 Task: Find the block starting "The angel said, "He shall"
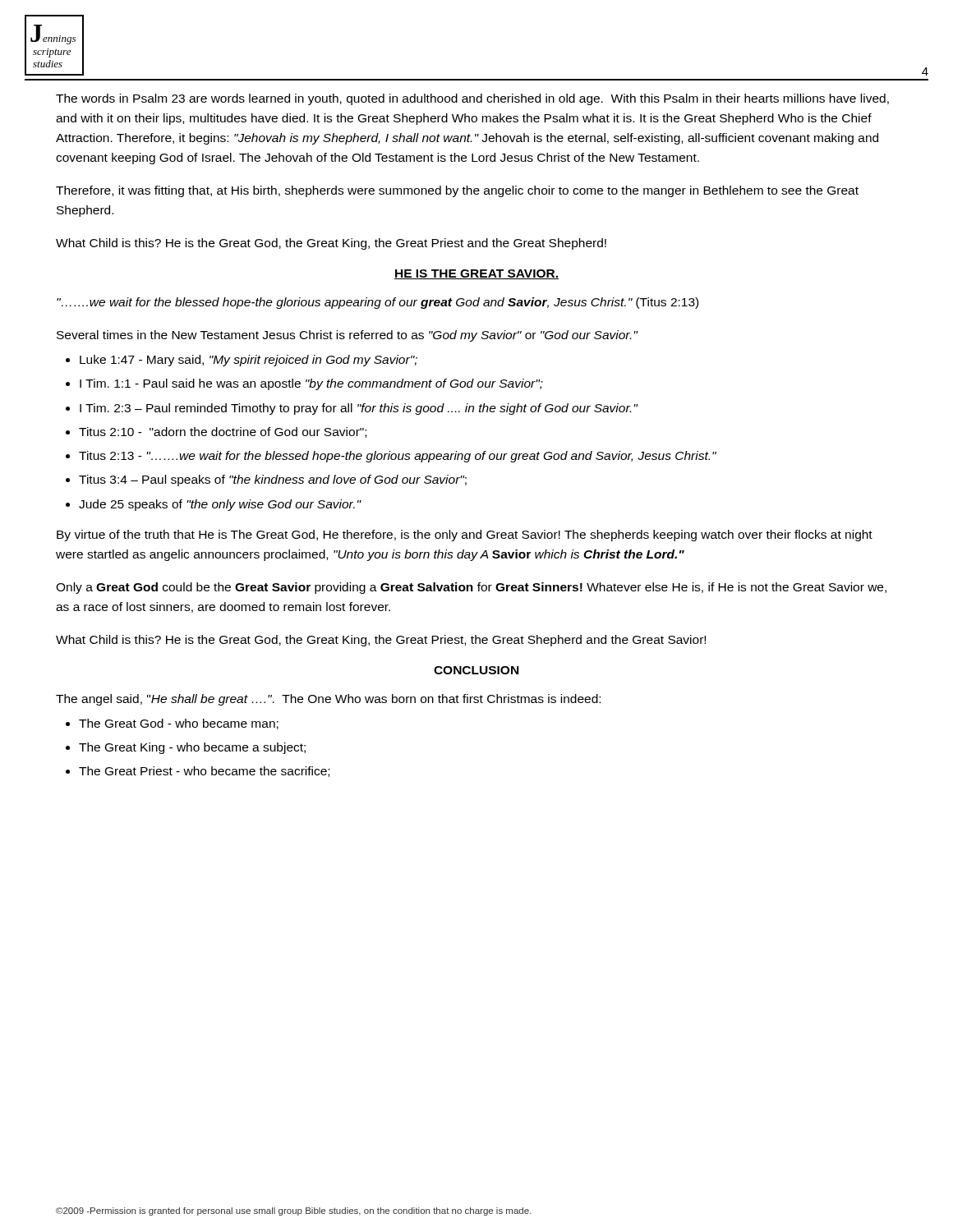(329, 698)
